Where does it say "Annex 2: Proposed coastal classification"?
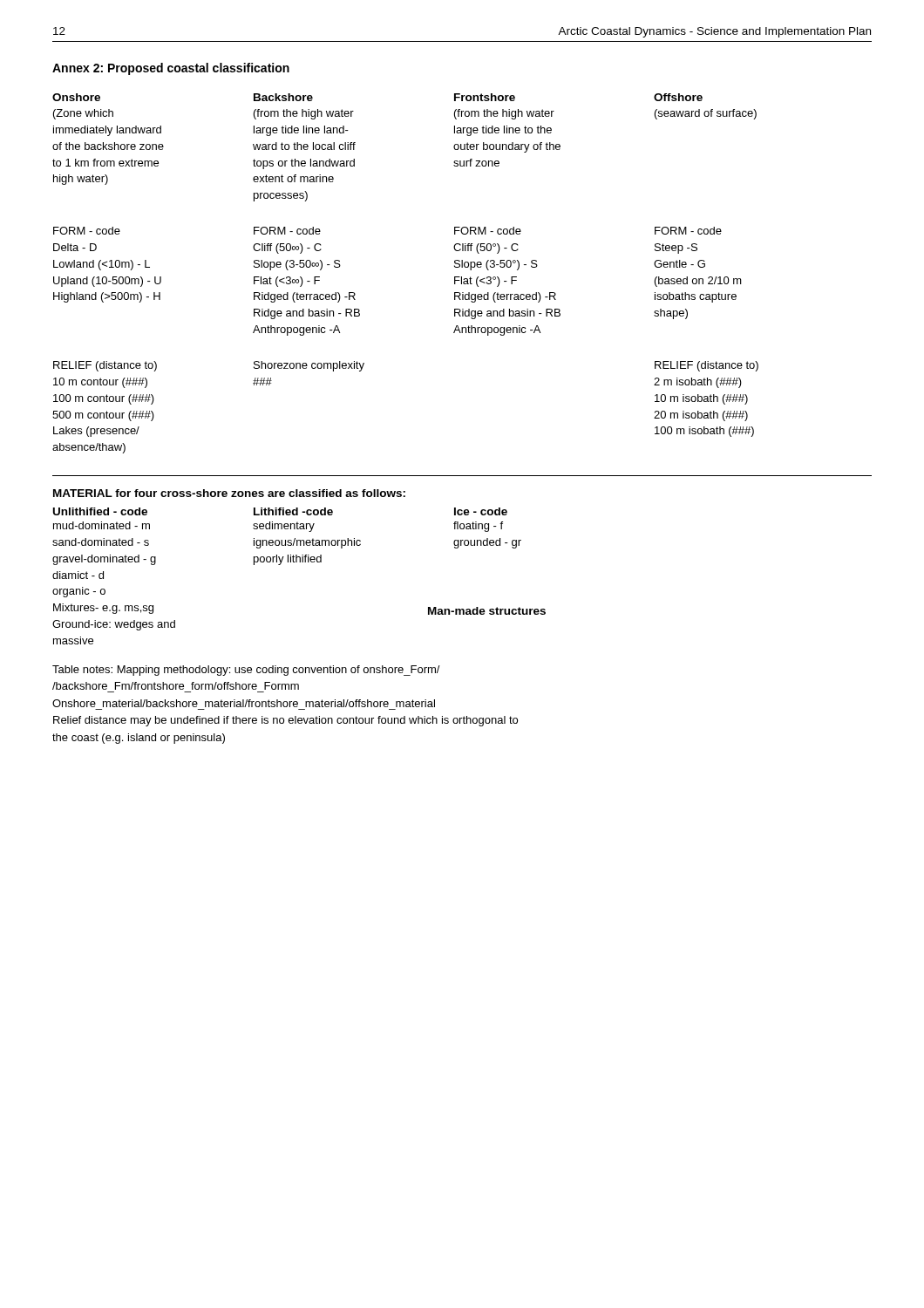The height and width of the screenshot is (1308, 924). coord(171,68)
